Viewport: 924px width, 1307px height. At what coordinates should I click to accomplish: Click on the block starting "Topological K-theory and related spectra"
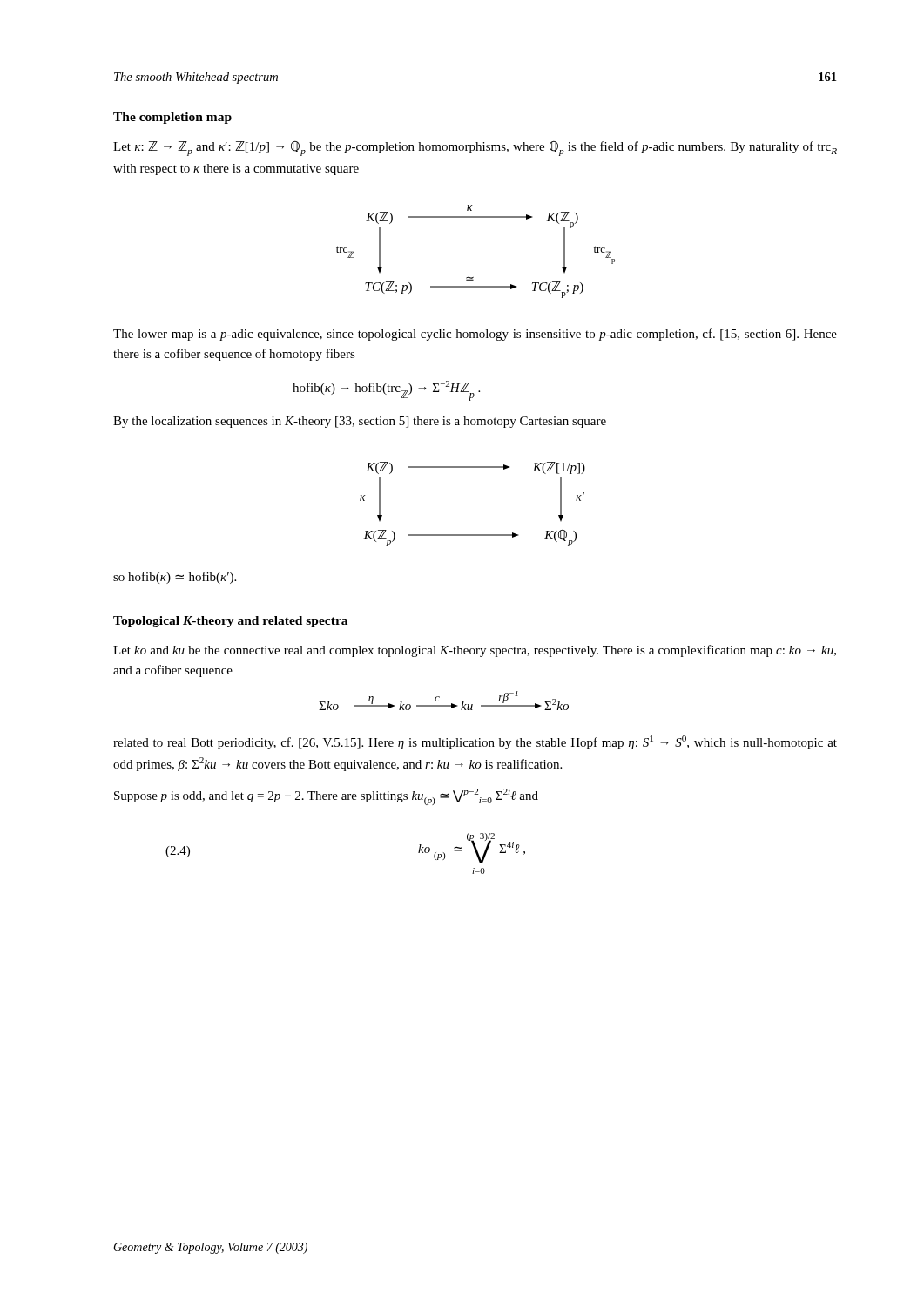231,620
